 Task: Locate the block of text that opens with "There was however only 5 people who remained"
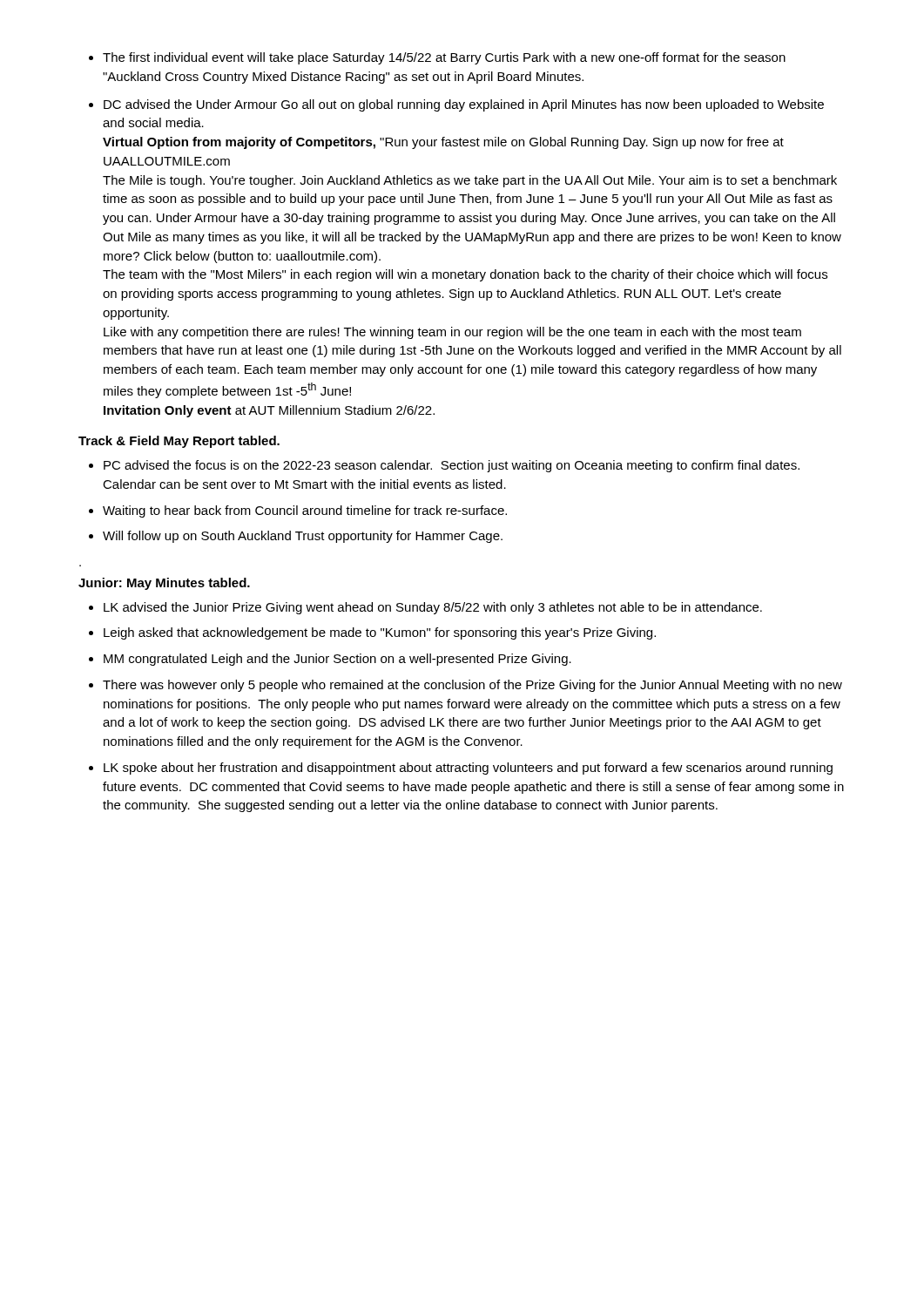point(472,713)
